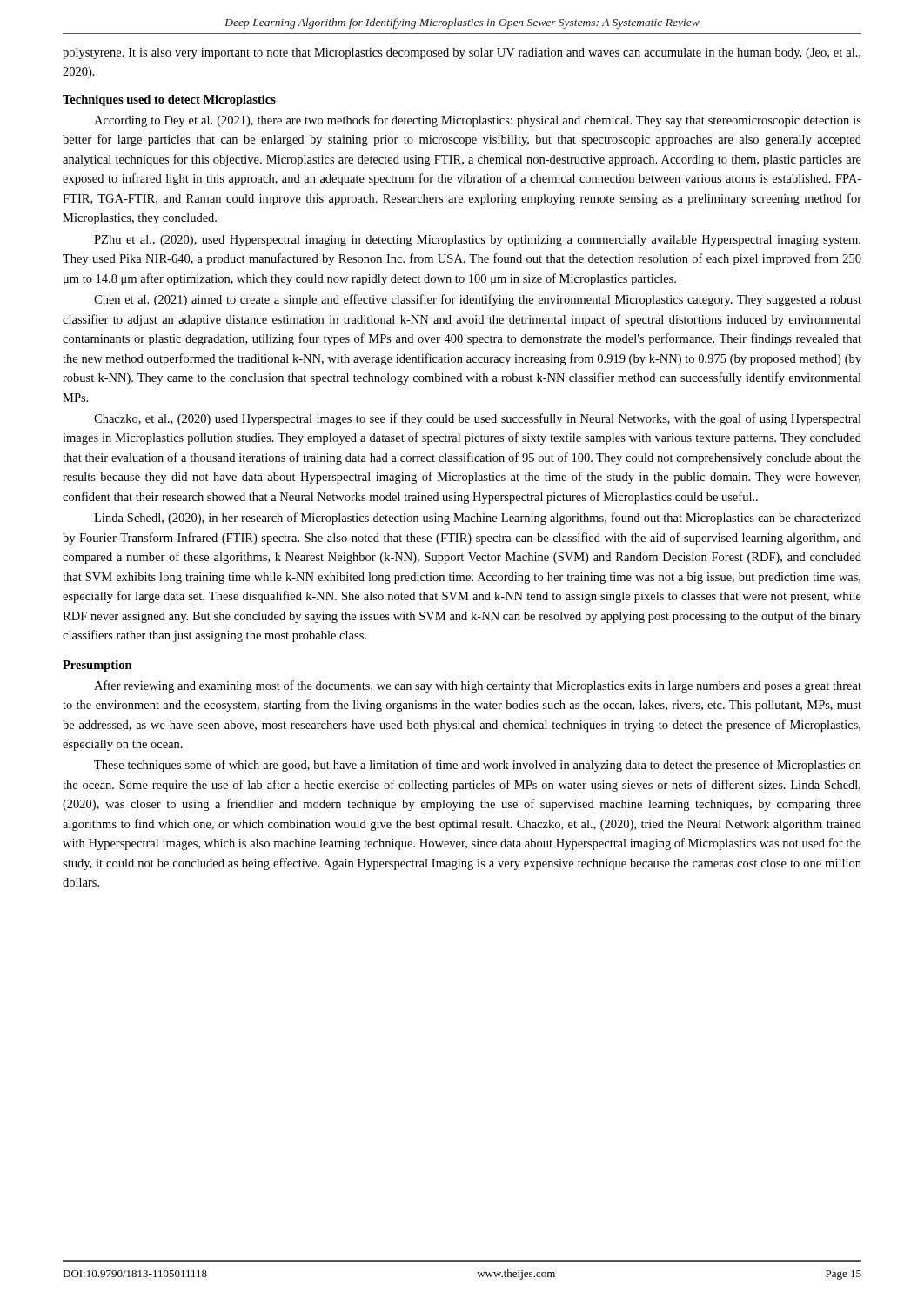924x1305 pixels.
Task: Click on the text block that reads "After reviewing and examining most of the documents,"
Action: (462, 715)
